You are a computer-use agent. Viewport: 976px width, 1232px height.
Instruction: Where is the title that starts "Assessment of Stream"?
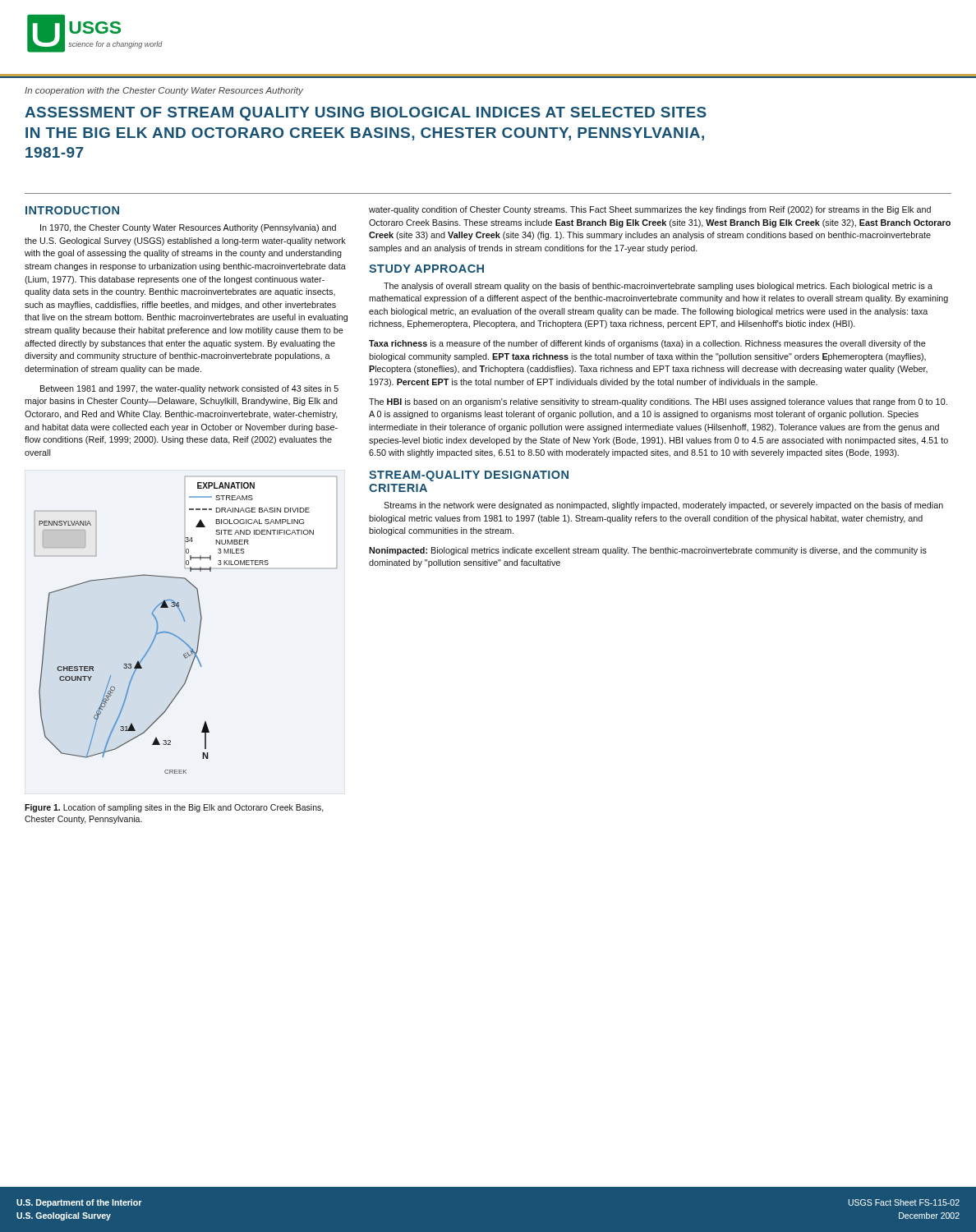click(x=488, y=133)
